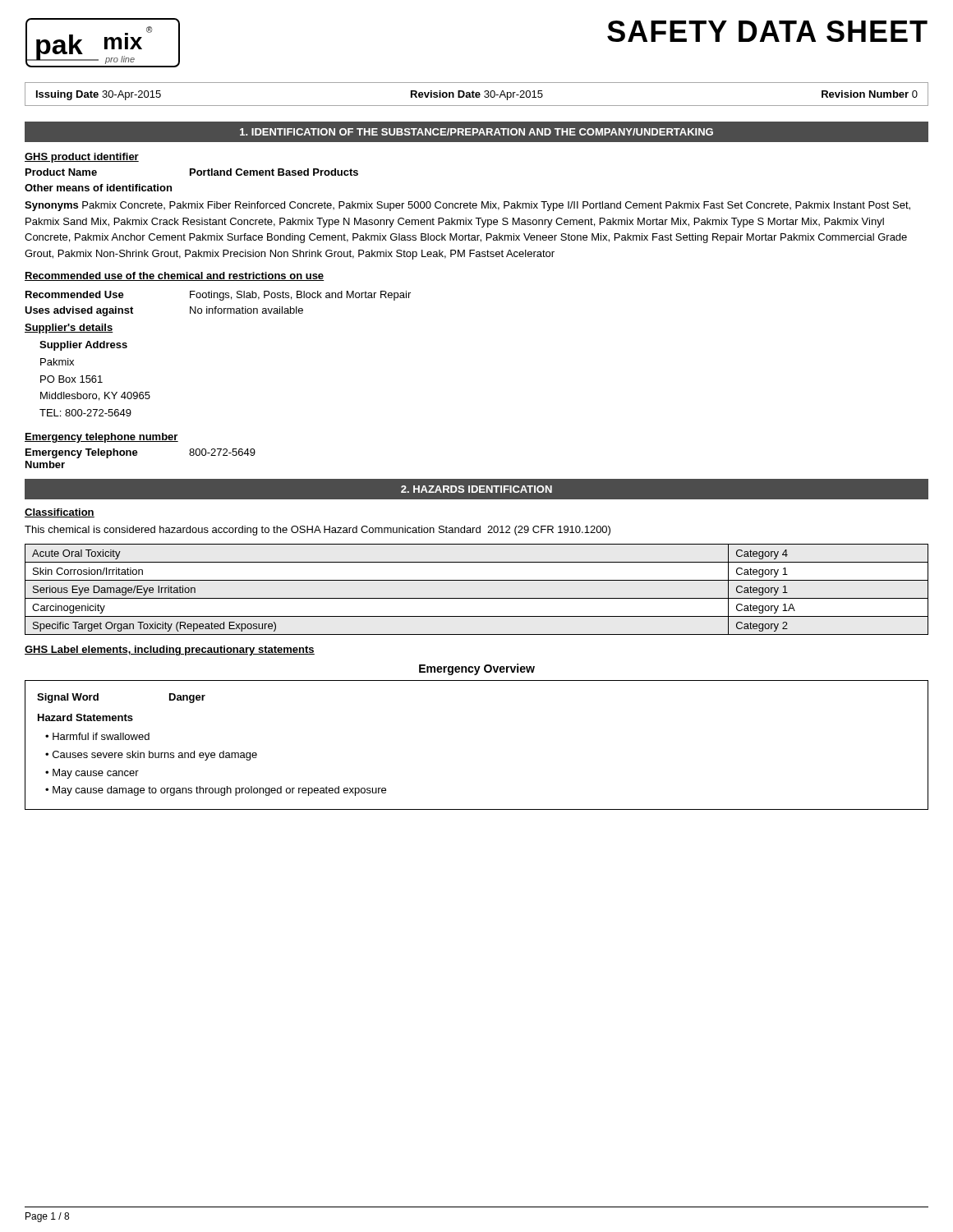Select the text that says "GHS Label elements, including precautionary statements"

click(169, 650)
